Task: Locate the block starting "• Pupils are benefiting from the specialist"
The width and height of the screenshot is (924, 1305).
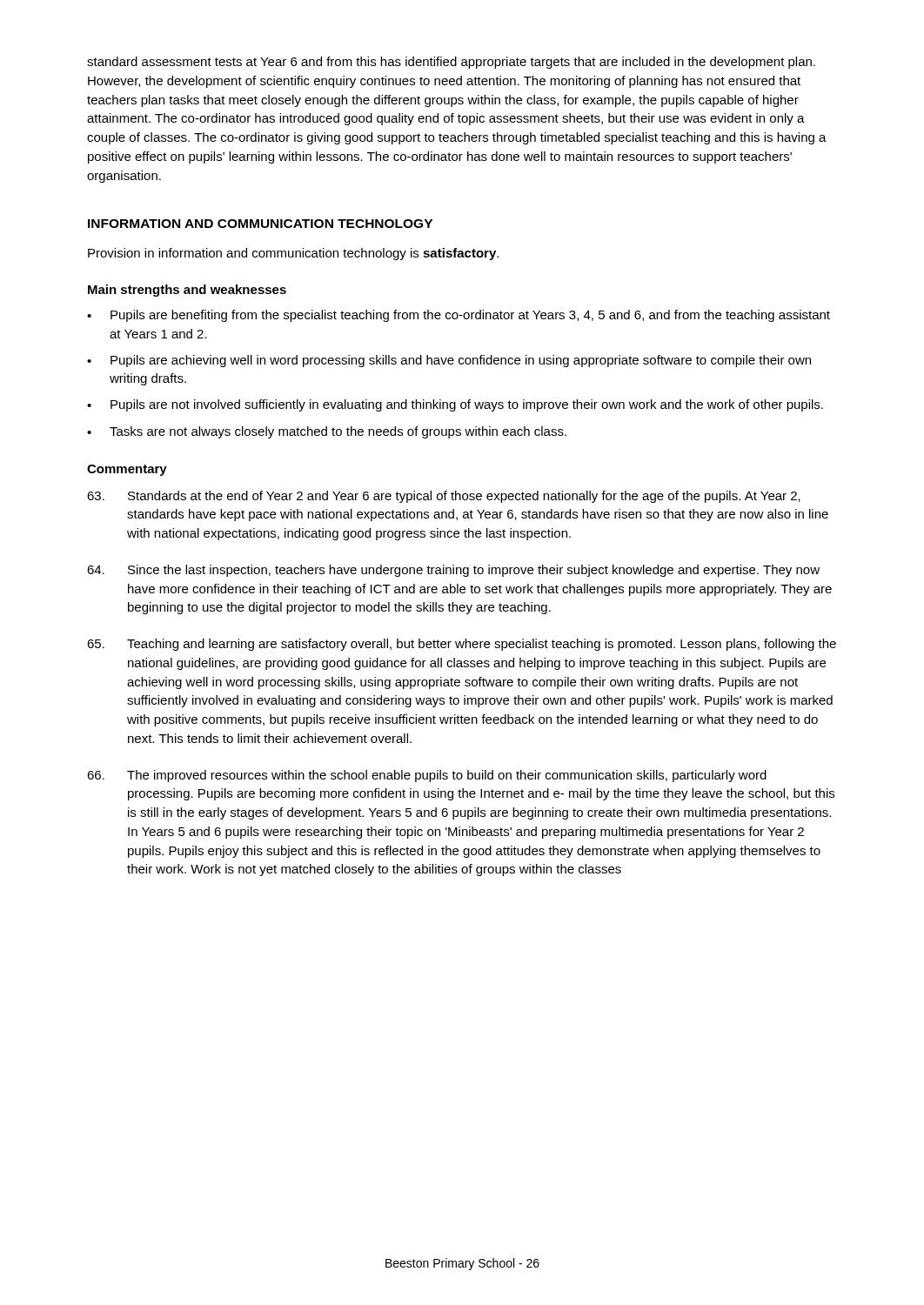Action: pyautogui.click(x=462, y=324)
